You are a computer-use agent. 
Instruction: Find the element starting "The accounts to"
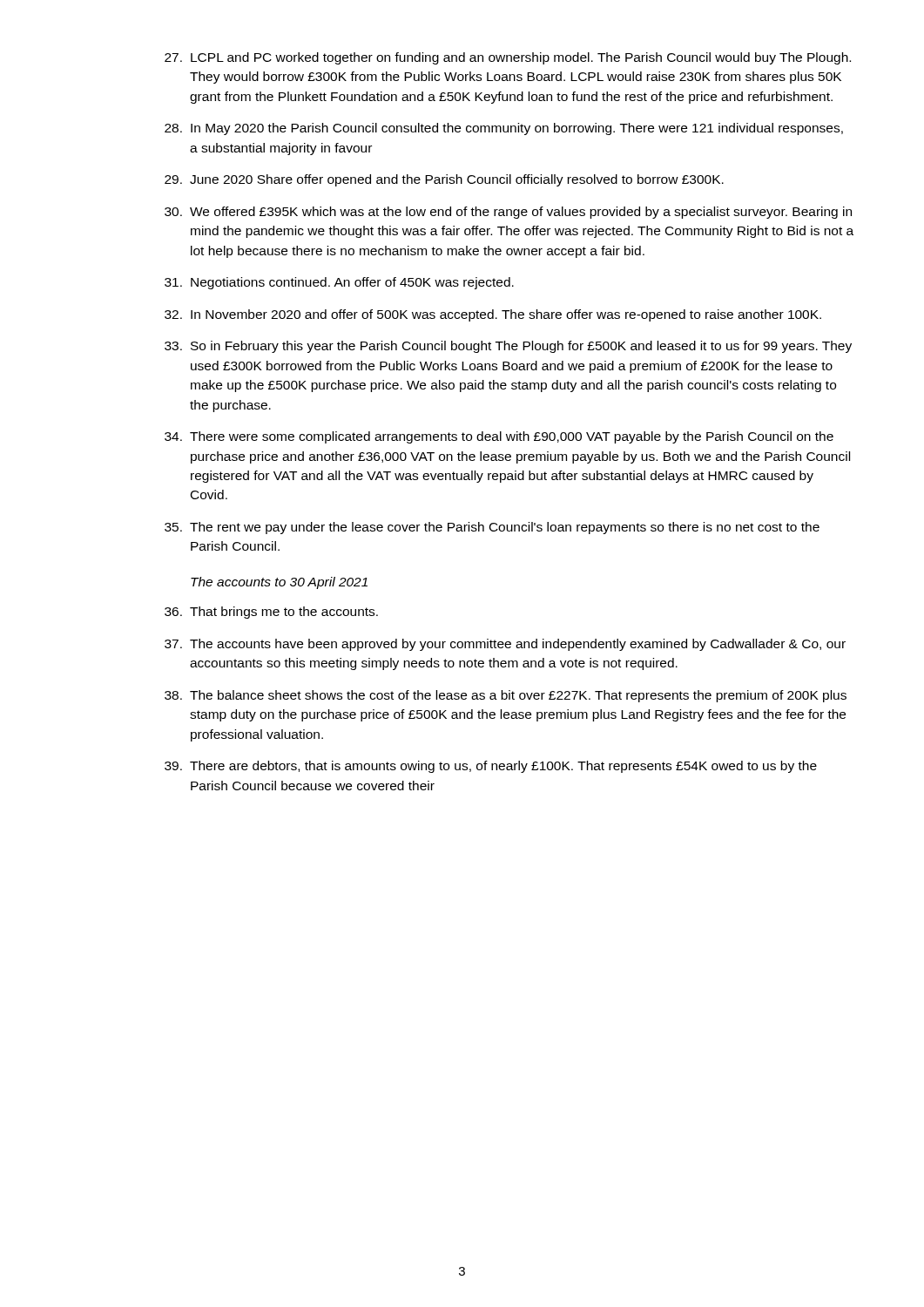click(279, 581)
